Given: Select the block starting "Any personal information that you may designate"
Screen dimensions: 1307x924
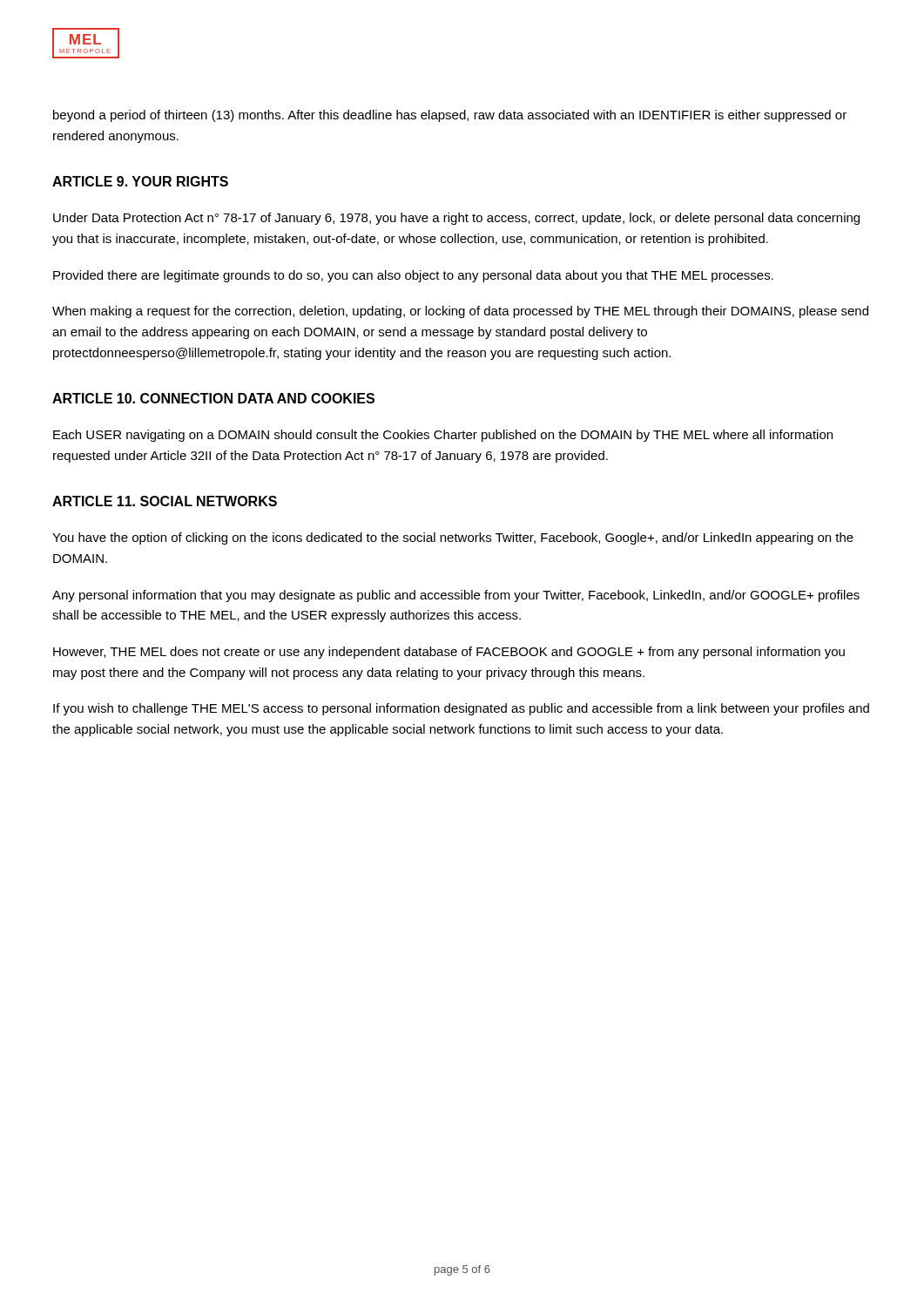Looking at the screenshot, I should click(x=456, y=605).
